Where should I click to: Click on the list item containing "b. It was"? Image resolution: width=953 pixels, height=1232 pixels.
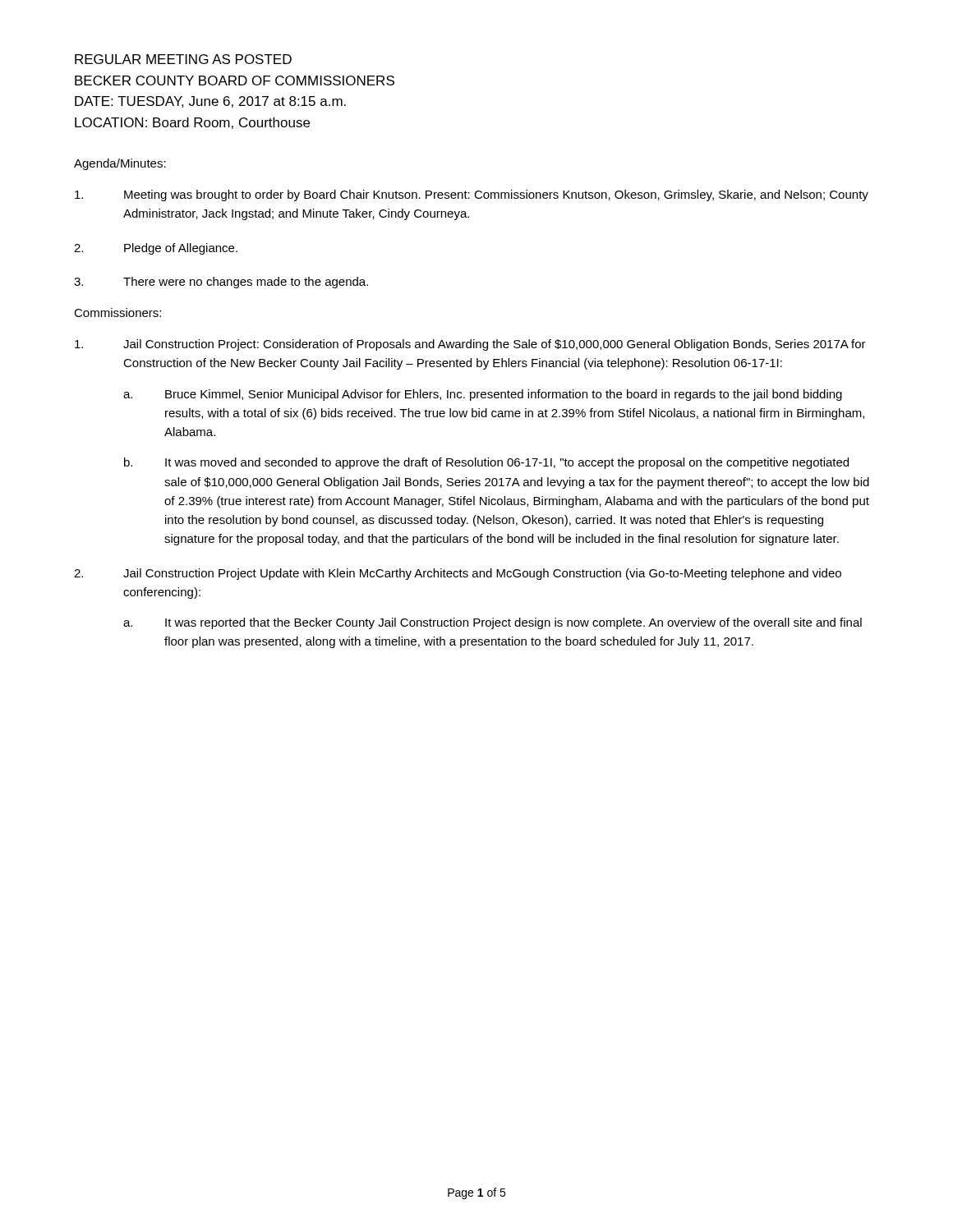click(497, 500)
